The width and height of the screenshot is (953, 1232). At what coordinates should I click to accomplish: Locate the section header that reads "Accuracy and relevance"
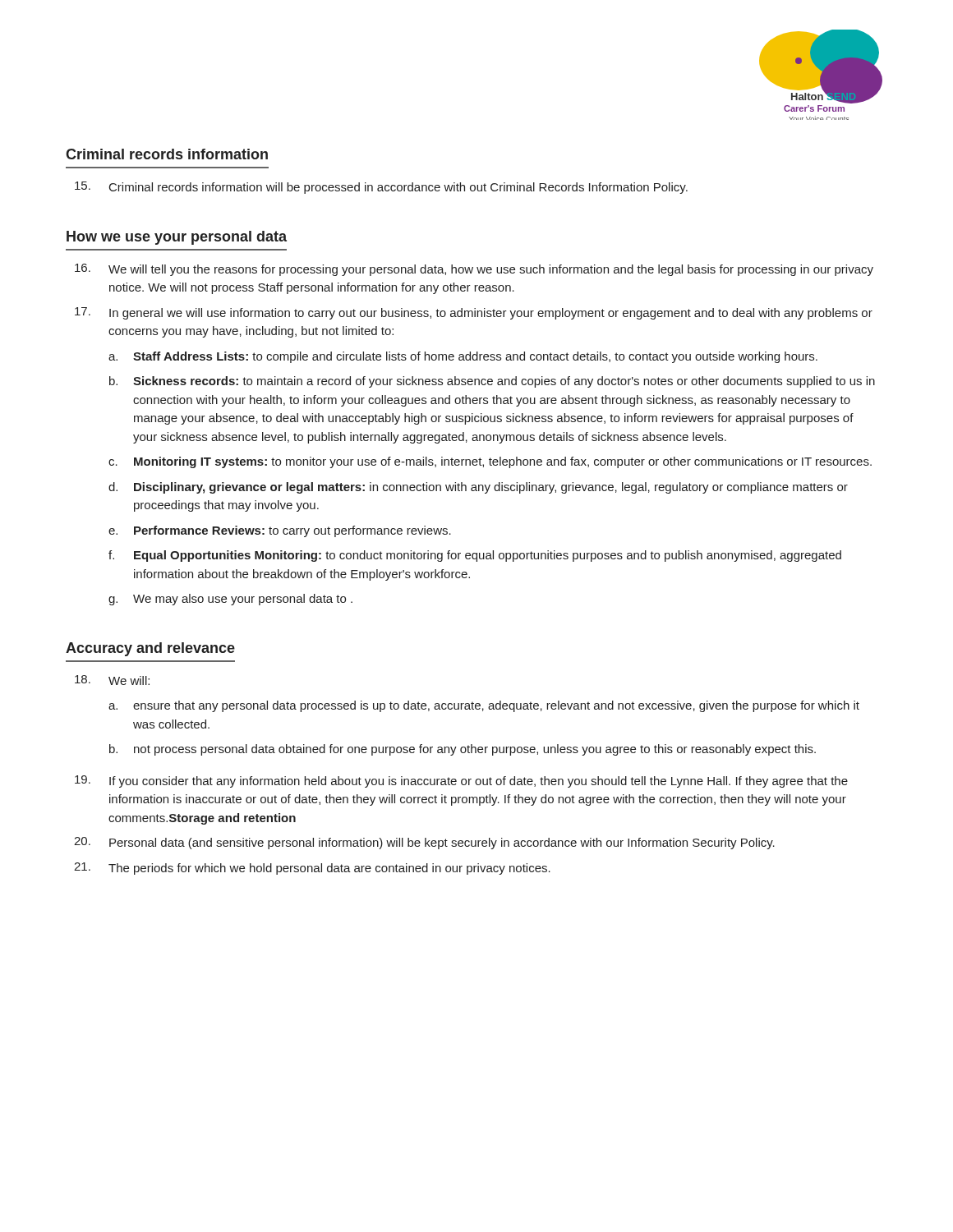tap(150, 648)
